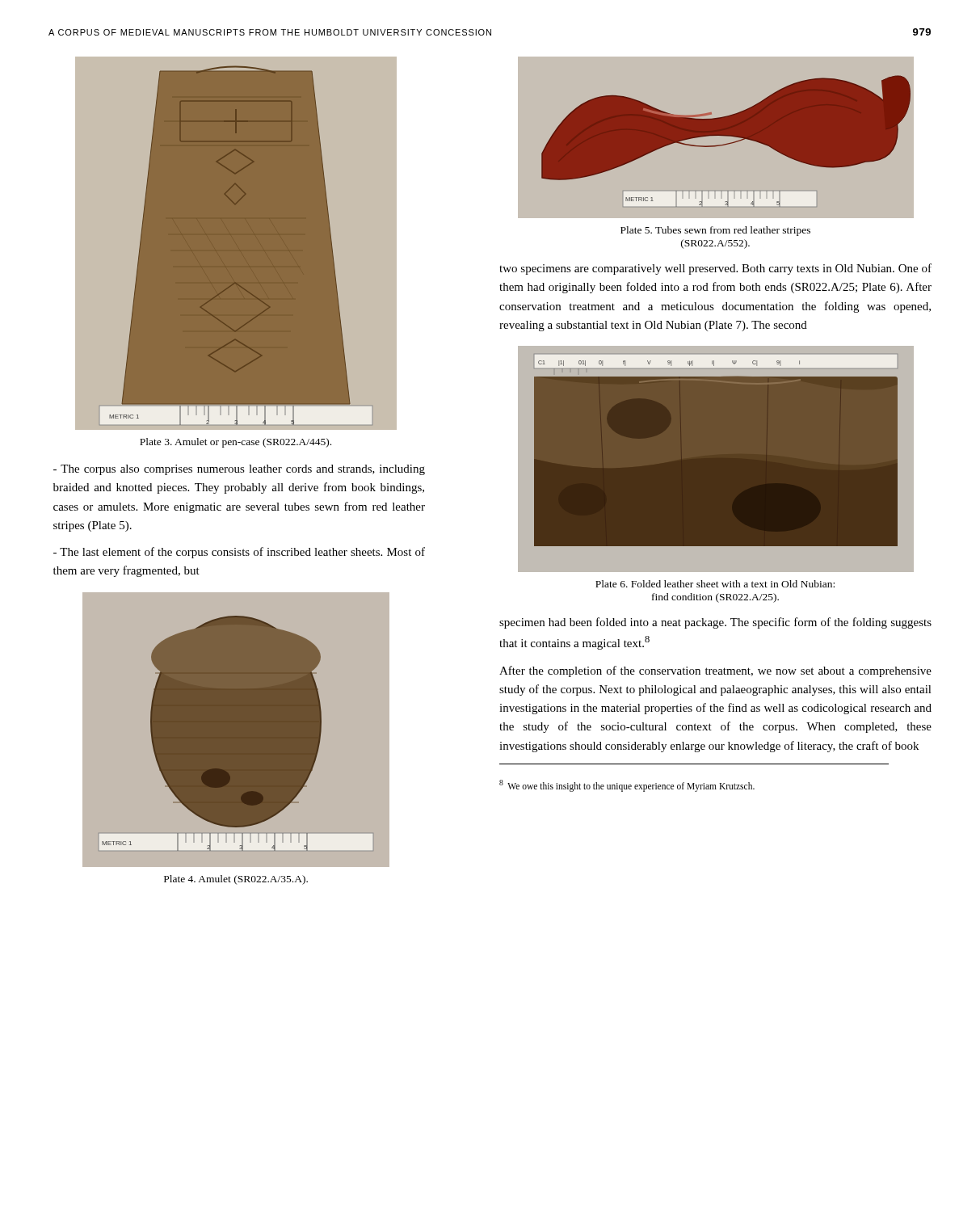This screenshot has width=980, height=1212.
Task: Point to the block beginning "specimen had been folded into"
Action: coord(715,633)
